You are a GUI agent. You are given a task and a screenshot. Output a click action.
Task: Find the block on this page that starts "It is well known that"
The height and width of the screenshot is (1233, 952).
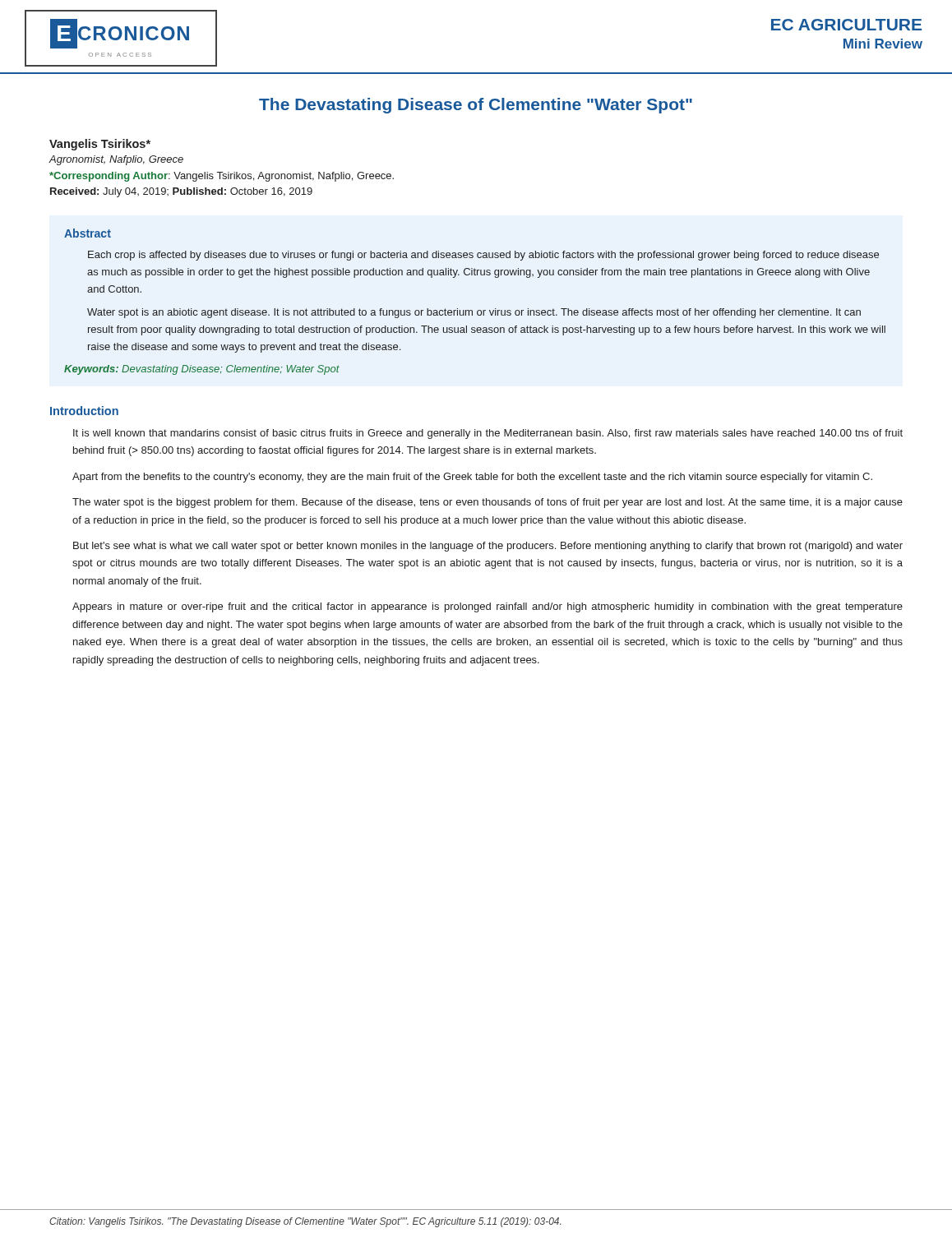(488, 442)
